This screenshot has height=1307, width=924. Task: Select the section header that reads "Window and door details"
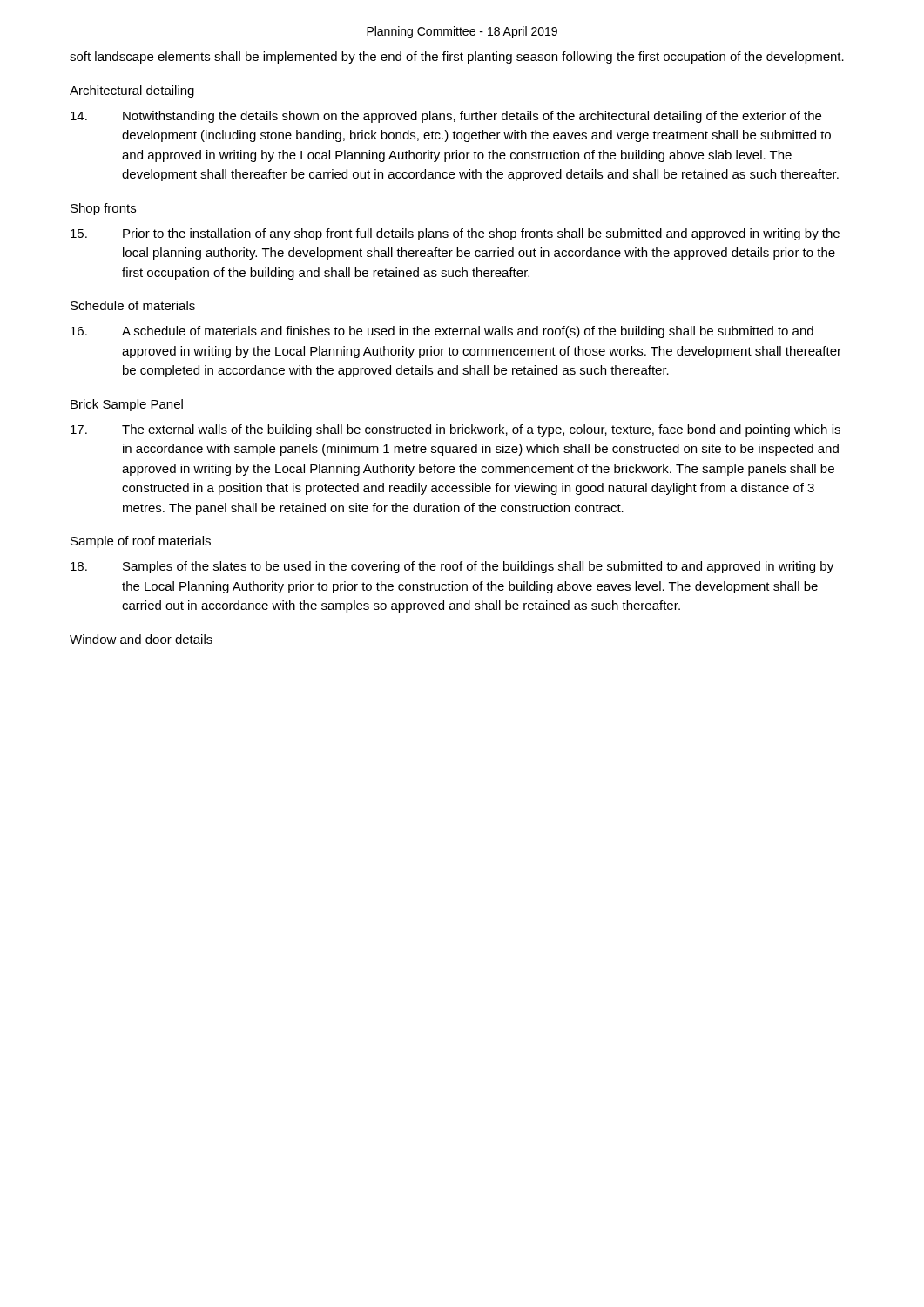(x=141, y=639)
